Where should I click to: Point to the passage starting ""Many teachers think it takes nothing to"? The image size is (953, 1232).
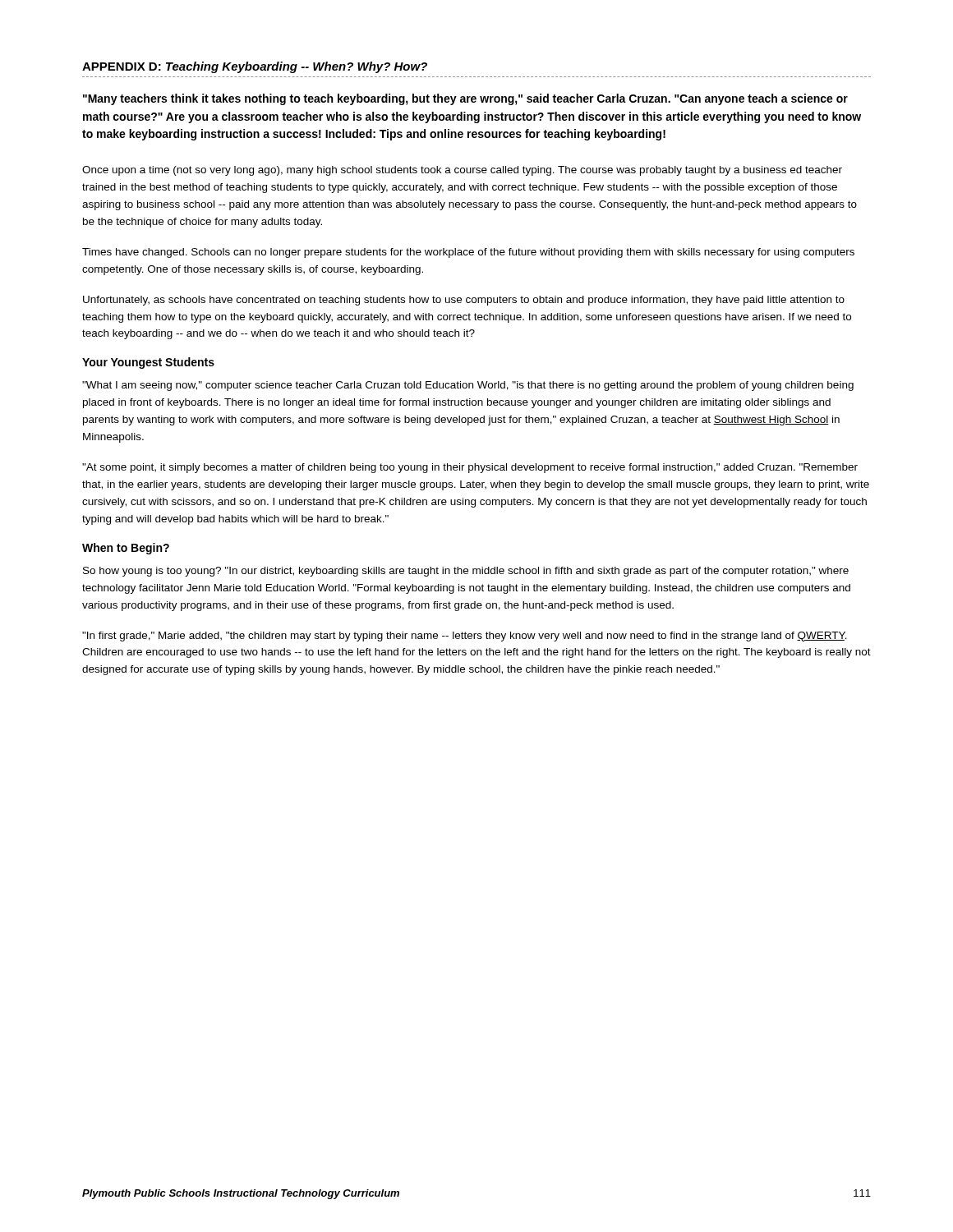pos(472,116)
